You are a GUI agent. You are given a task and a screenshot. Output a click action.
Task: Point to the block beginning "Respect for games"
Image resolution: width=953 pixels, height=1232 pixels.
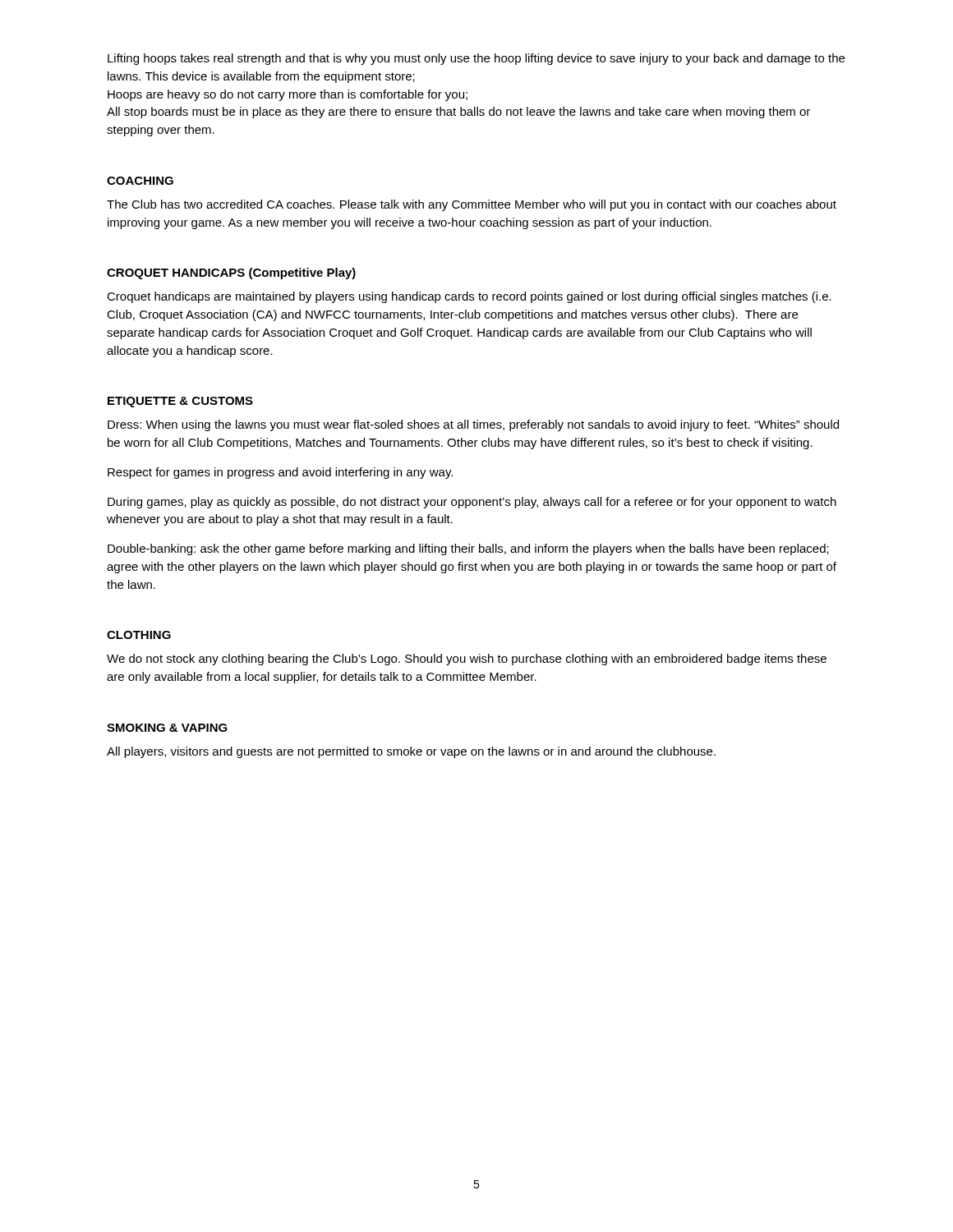[x=280, y=472]
